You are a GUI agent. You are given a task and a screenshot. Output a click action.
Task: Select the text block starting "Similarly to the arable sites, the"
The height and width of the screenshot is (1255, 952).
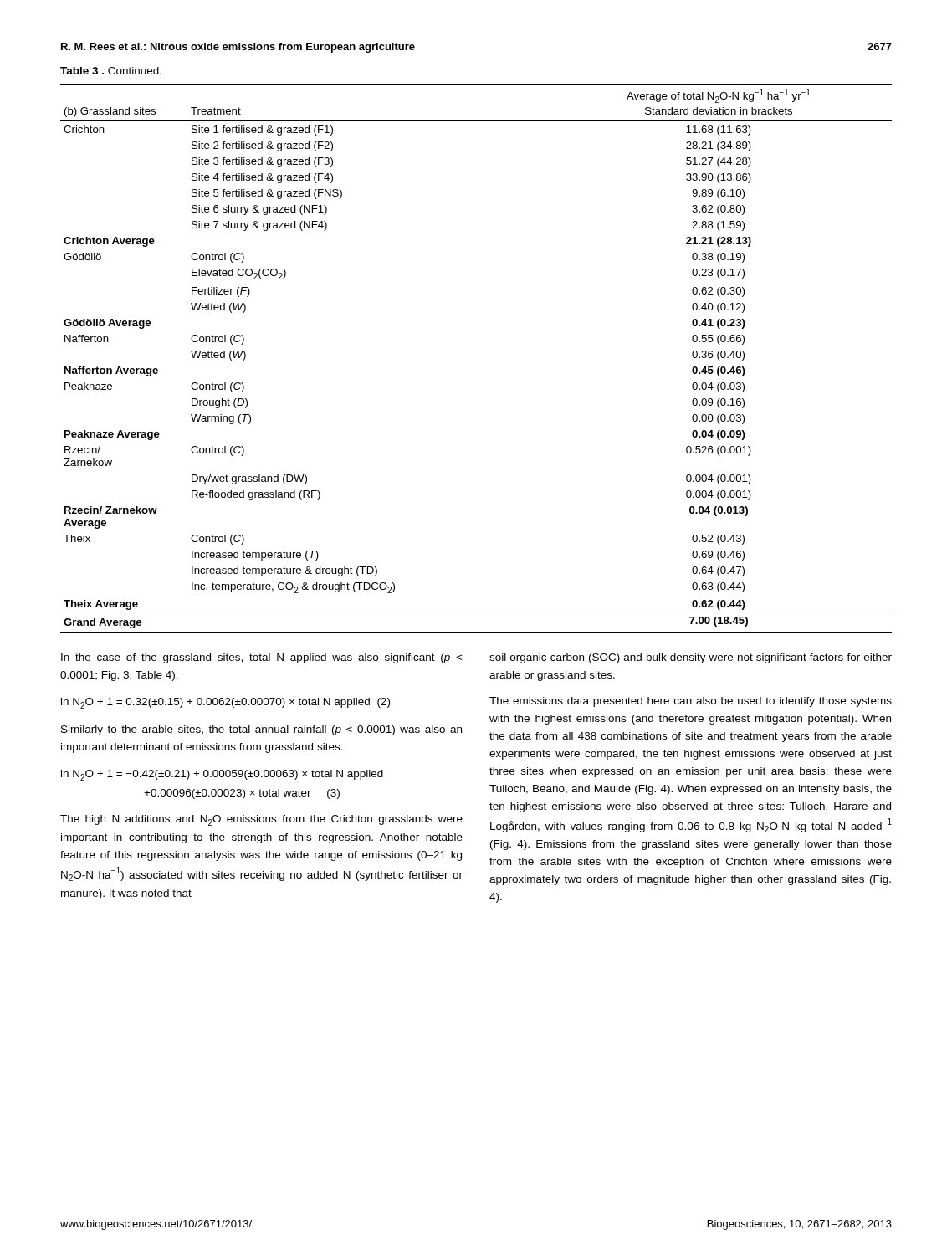click(261, 738)
